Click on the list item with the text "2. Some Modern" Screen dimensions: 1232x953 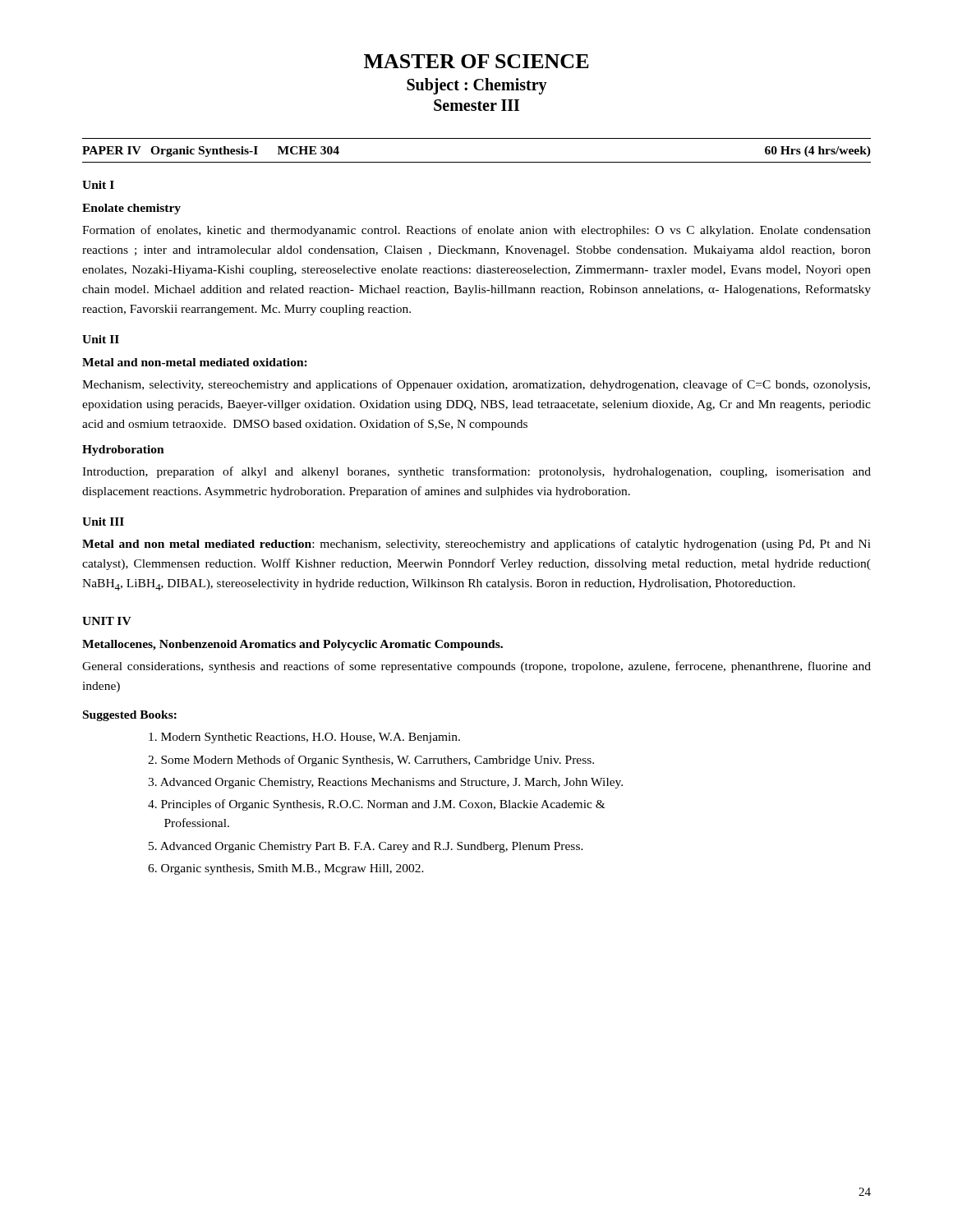[371, 759]
